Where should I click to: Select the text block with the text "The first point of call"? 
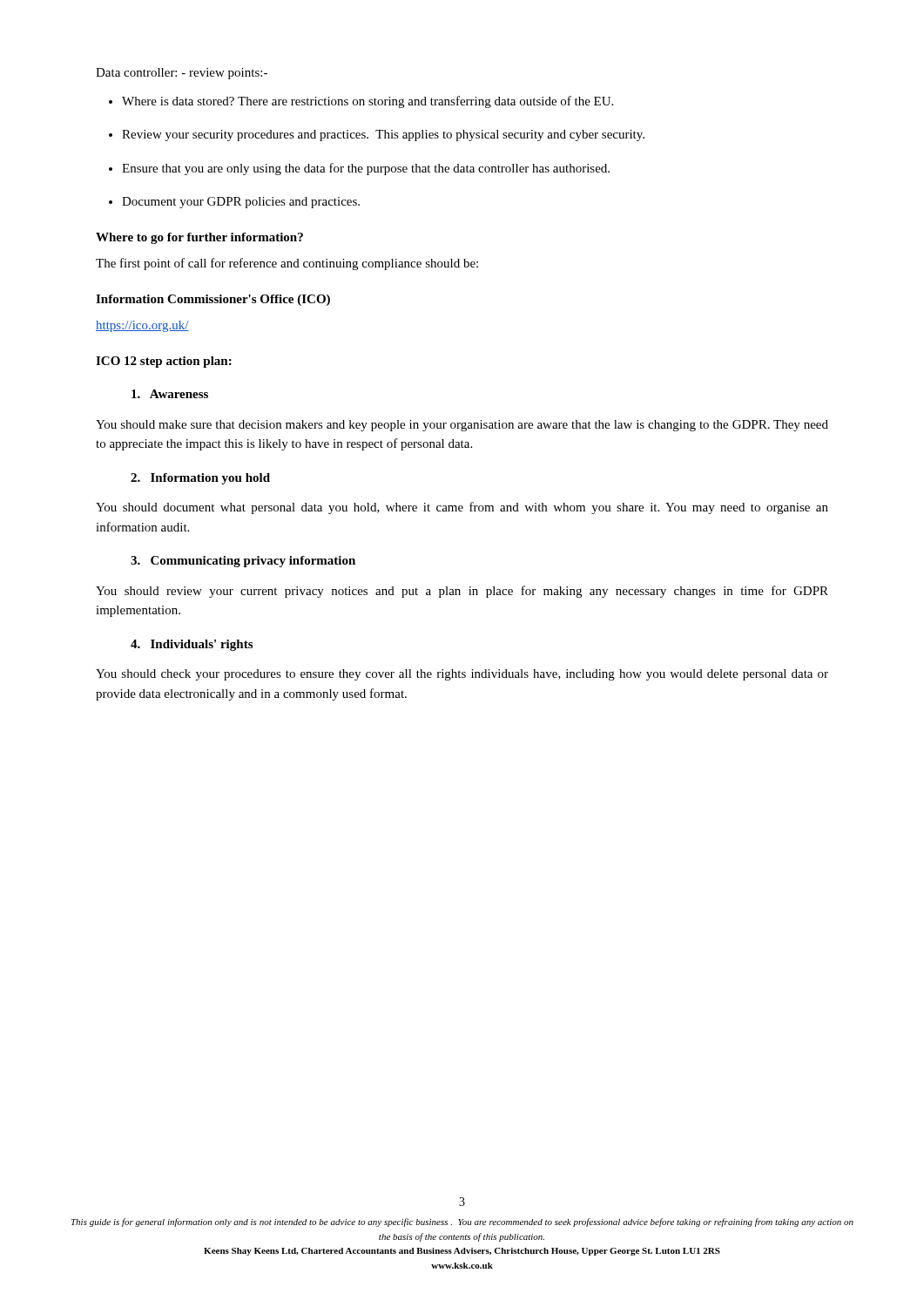pos(462,263)
